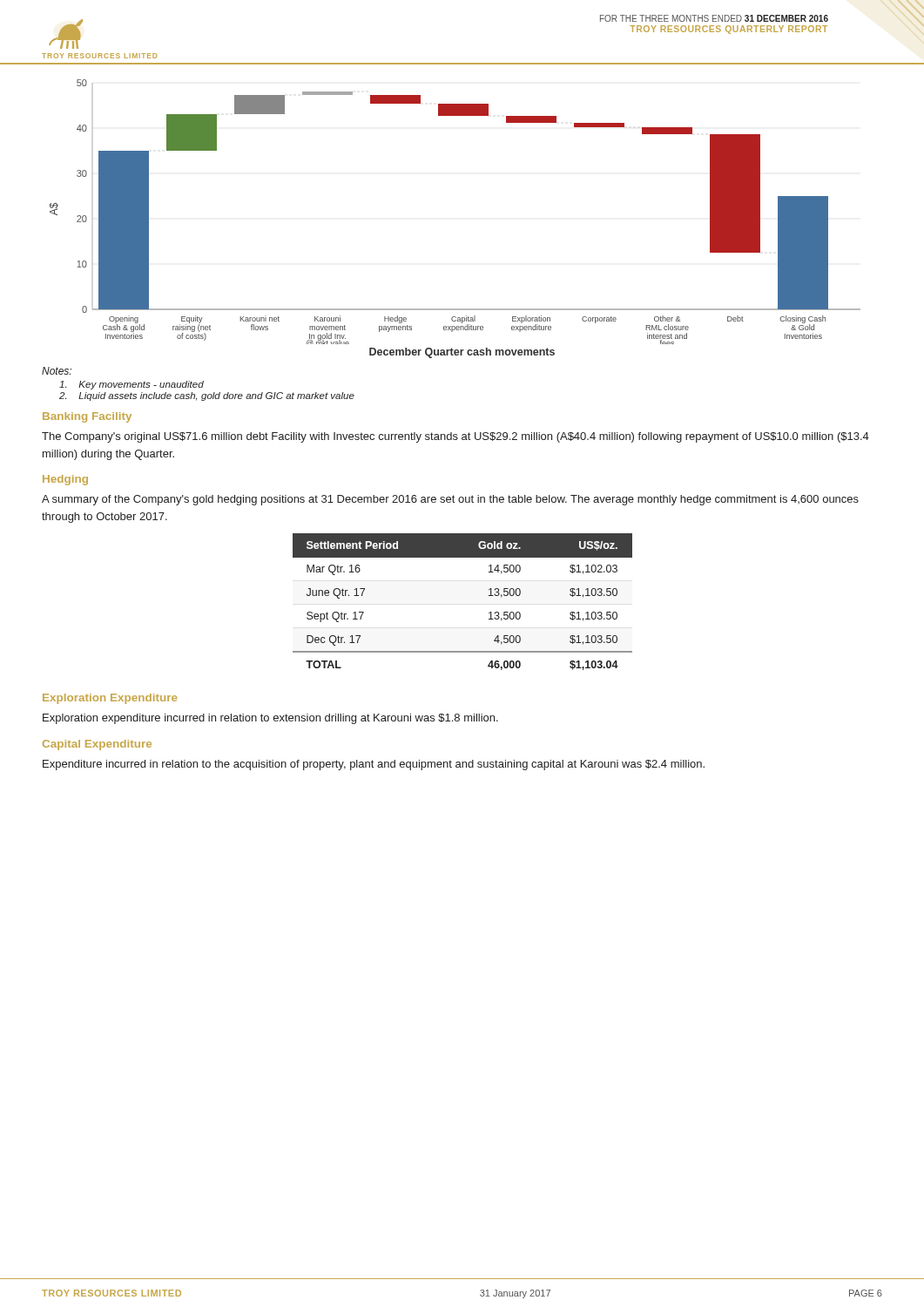Point to the text block starting "Capital Expenditure"
This screenshot has width=924, height=1307.
click(97, 743)
